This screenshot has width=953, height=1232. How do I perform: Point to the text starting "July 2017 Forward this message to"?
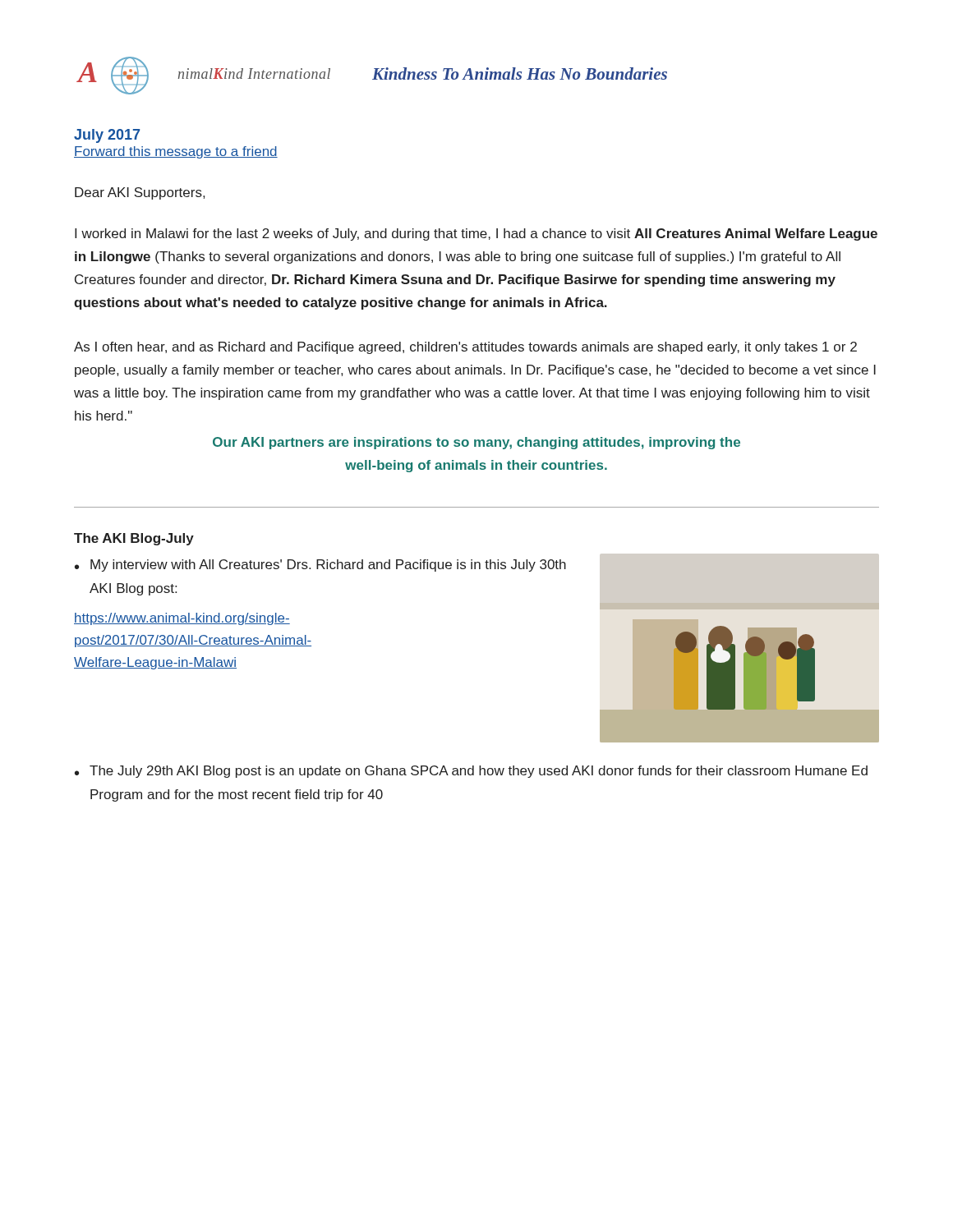pyautogui.click(x=107, y=136)
